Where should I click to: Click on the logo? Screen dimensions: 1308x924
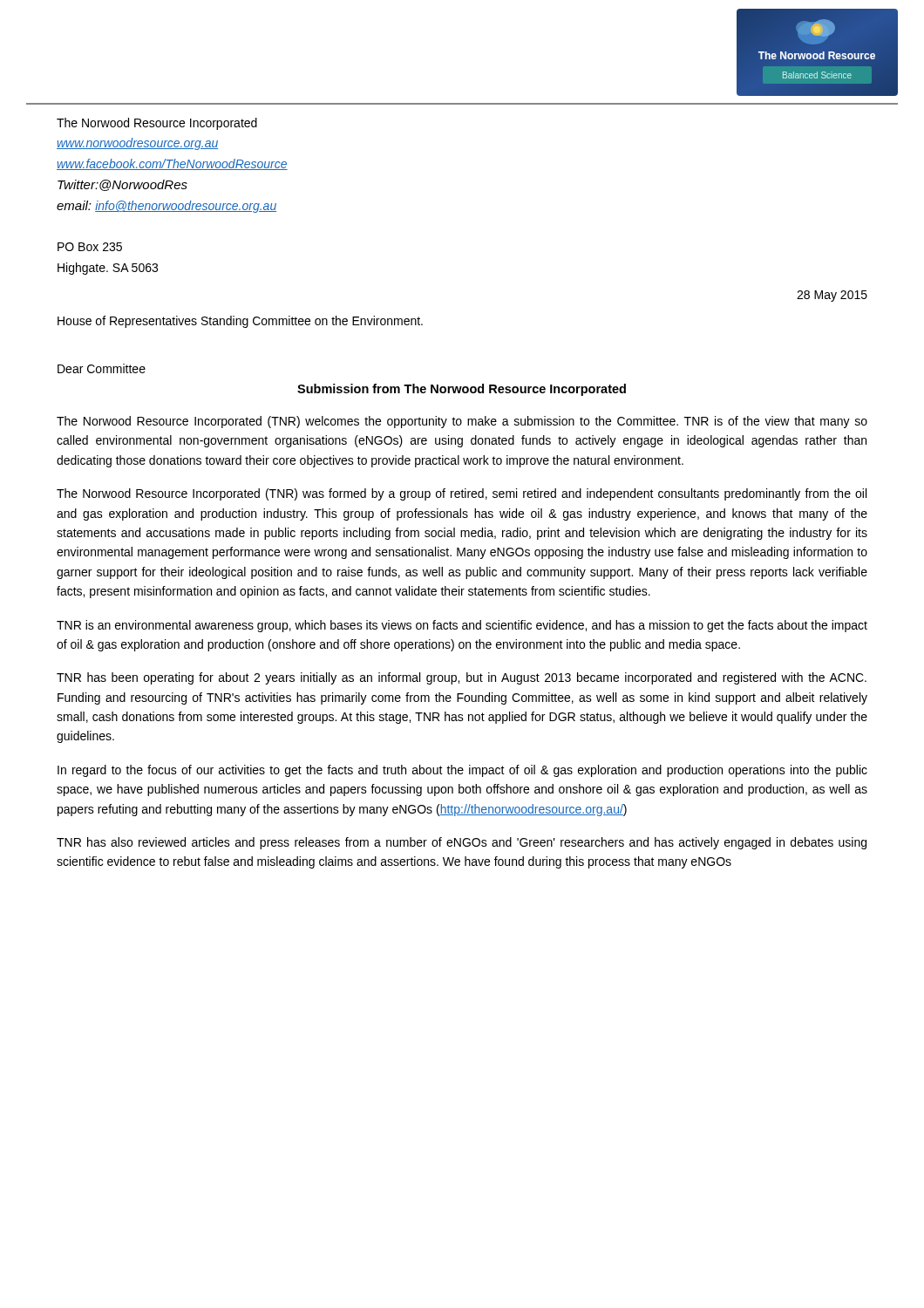click(817, 52)
